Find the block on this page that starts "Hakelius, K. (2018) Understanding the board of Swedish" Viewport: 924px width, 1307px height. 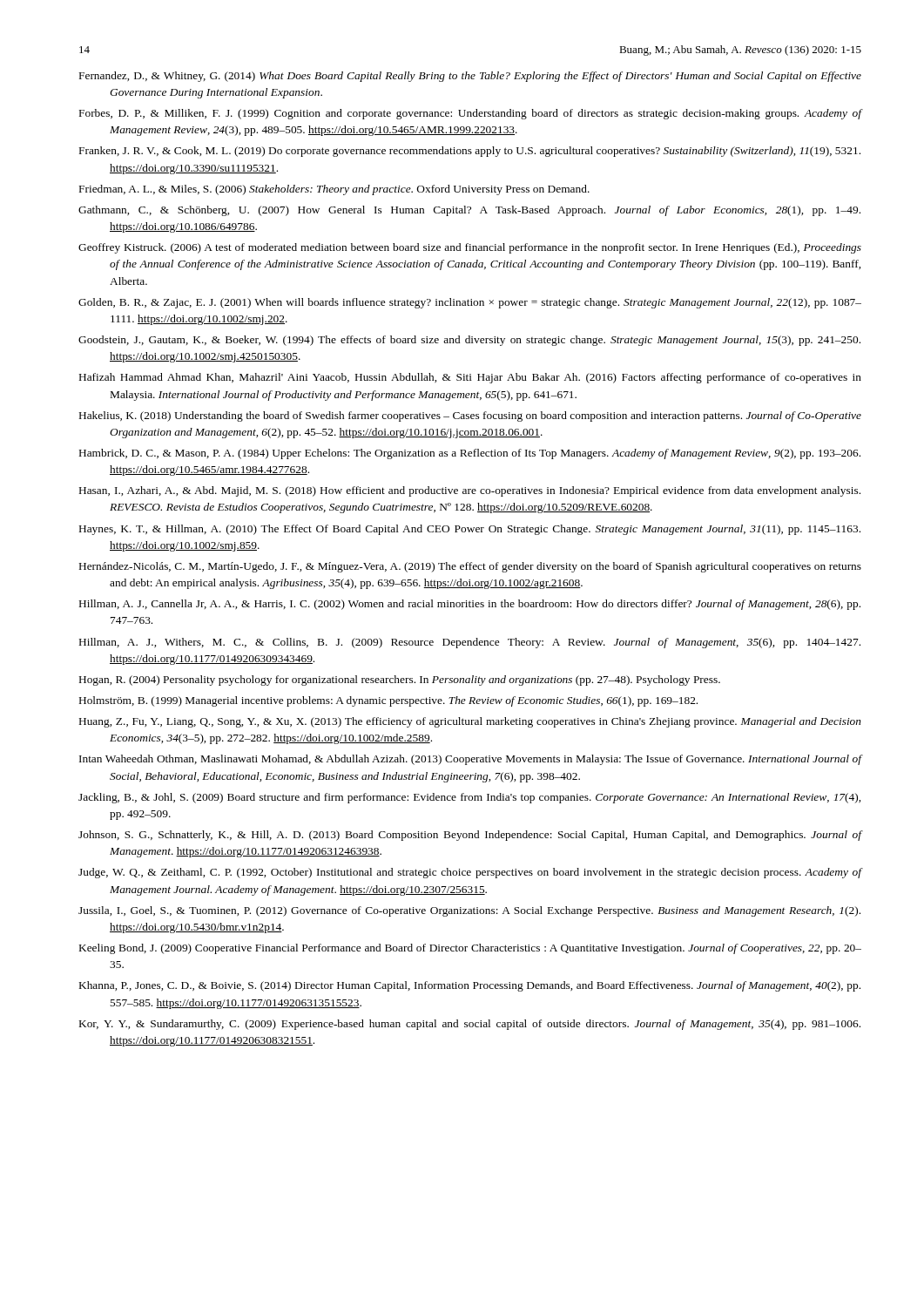coord(470,423)
